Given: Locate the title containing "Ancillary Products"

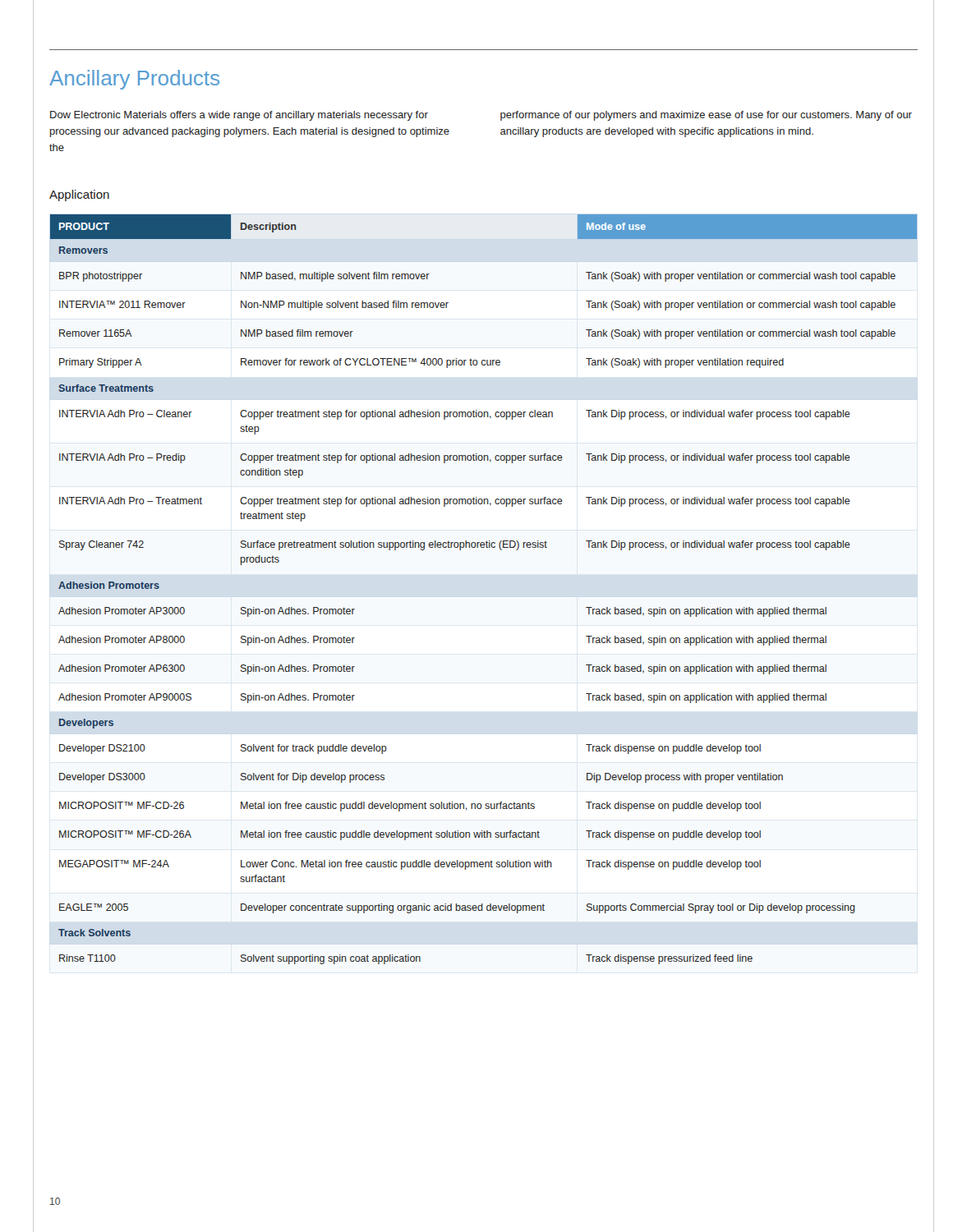Looking at the screenshot, I should click(x=135, y=78).
